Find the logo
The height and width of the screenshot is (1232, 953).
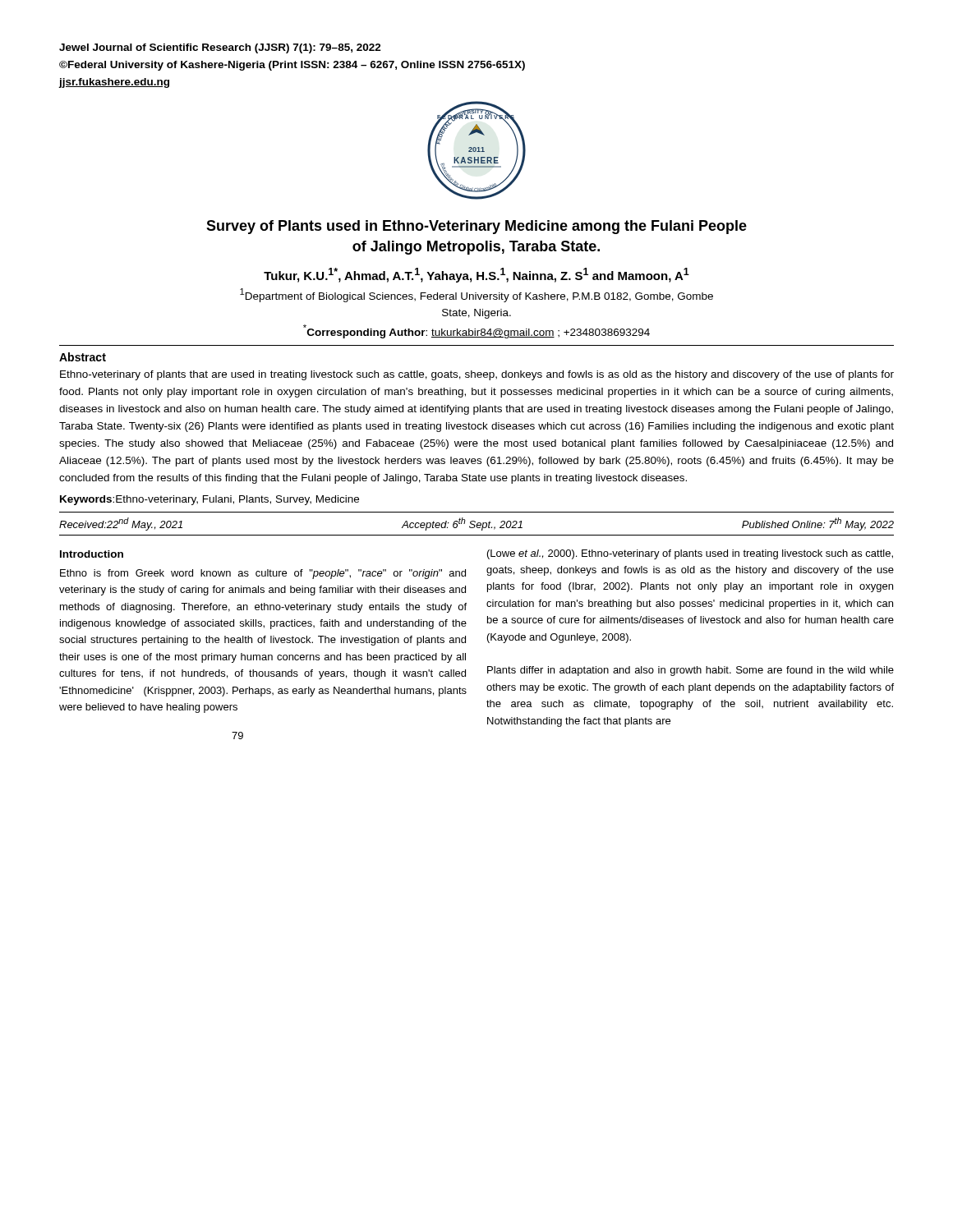click(x=476, y=152)
